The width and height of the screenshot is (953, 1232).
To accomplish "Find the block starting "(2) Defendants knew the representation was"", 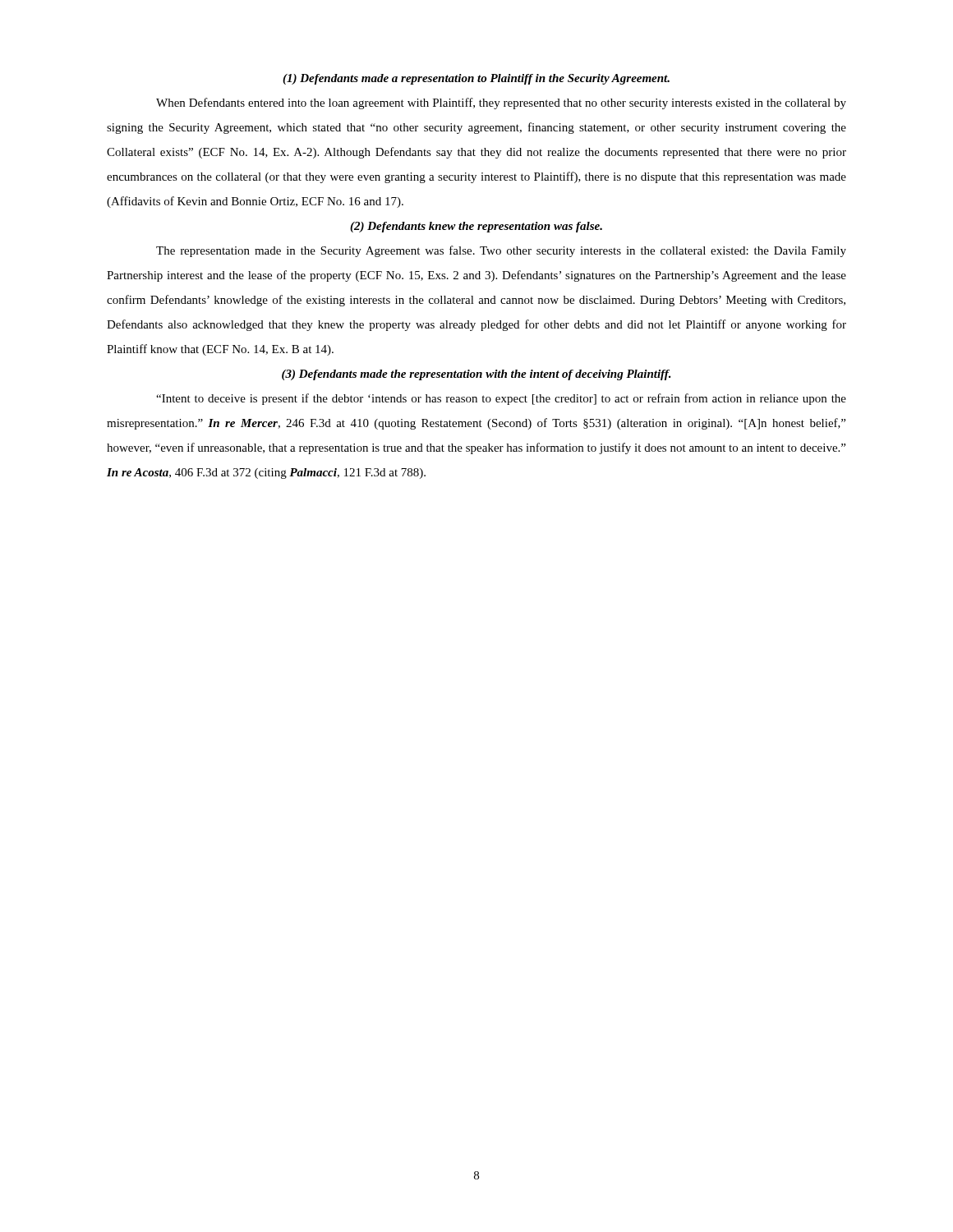I will [476, 226].
